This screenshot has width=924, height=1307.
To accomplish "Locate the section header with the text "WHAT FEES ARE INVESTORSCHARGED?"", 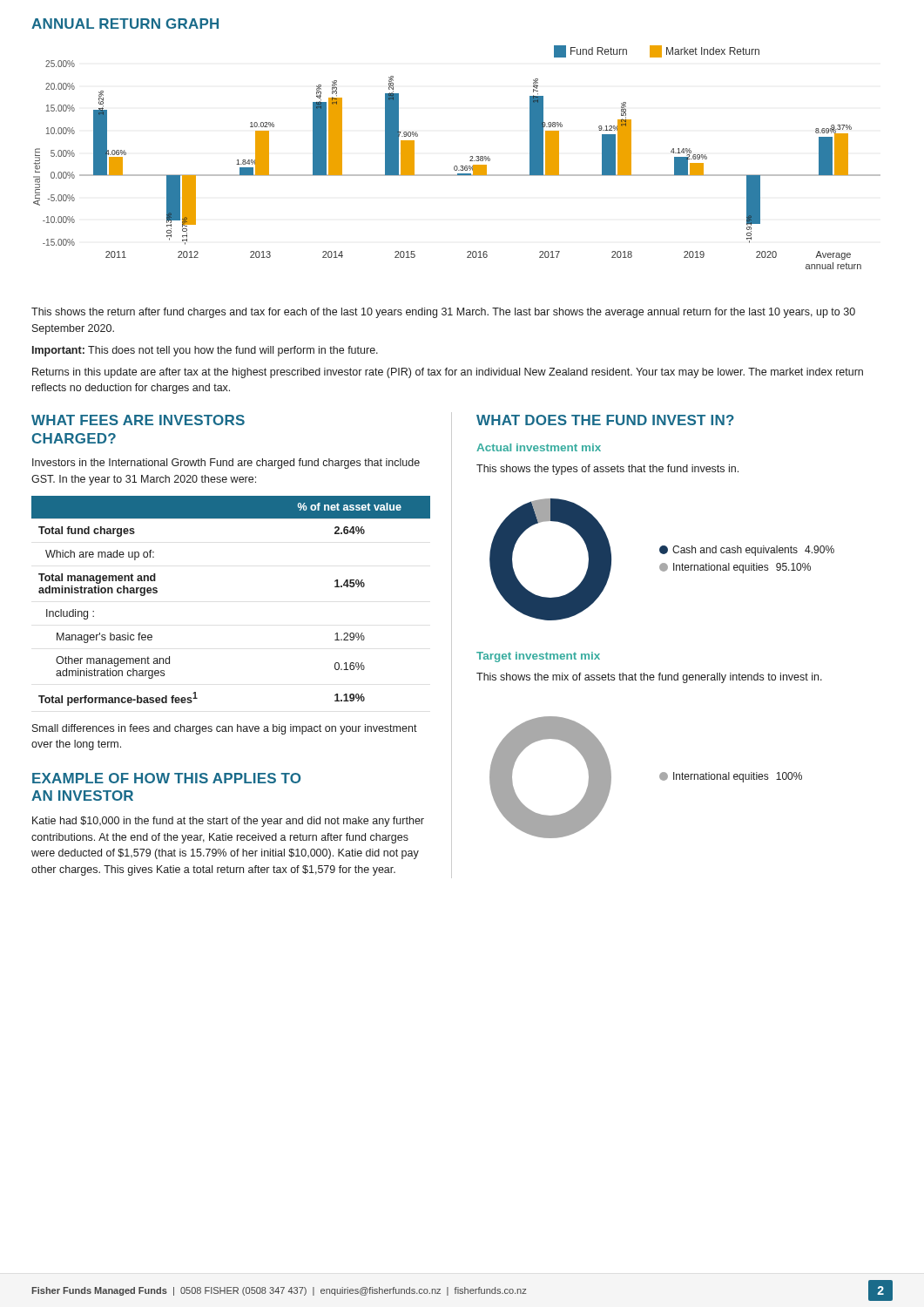I will (x=138, y=429).
